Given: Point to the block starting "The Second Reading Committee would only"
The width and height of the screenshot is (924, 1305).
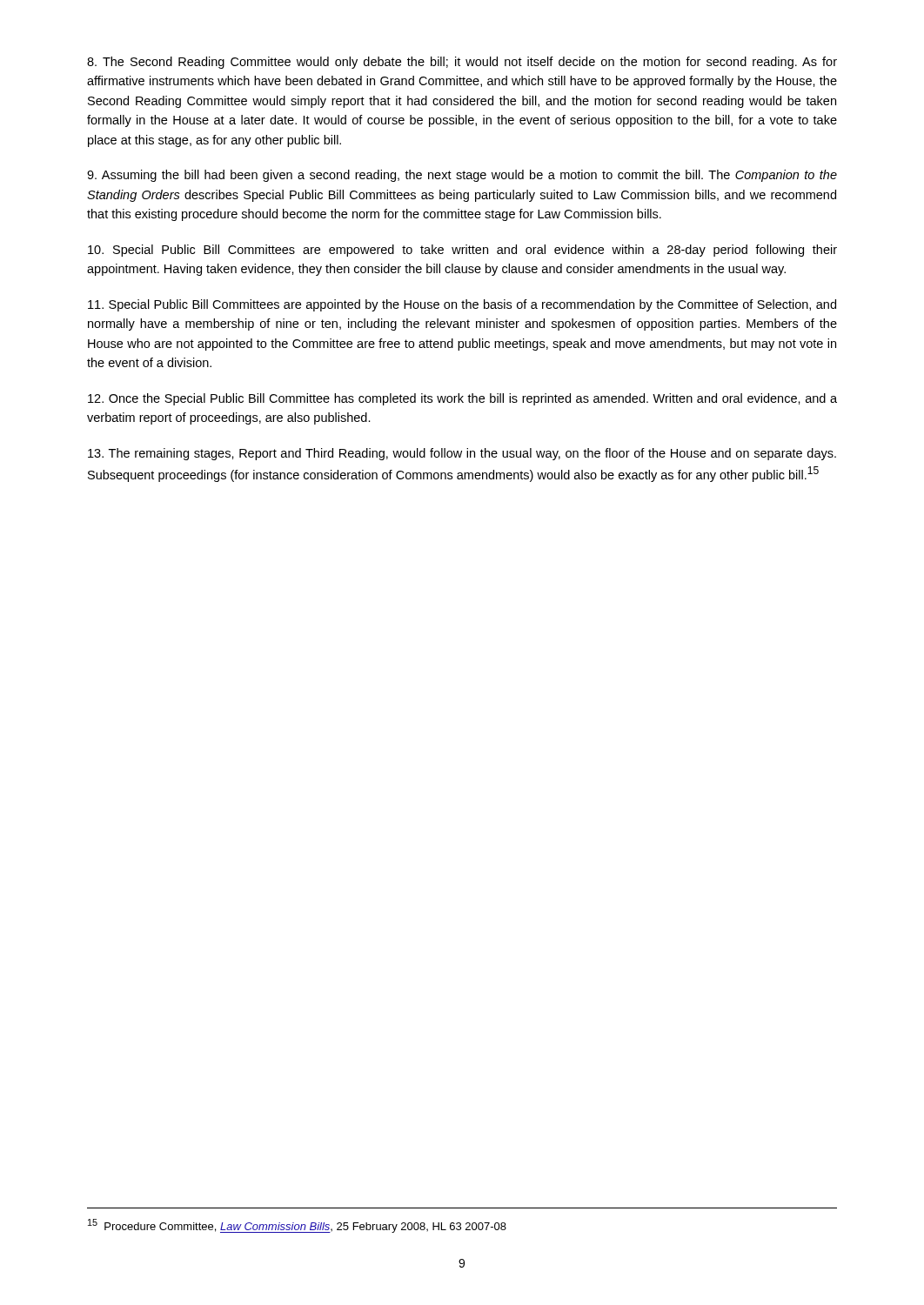Looking at the screenshot, I should pos(462,101).
